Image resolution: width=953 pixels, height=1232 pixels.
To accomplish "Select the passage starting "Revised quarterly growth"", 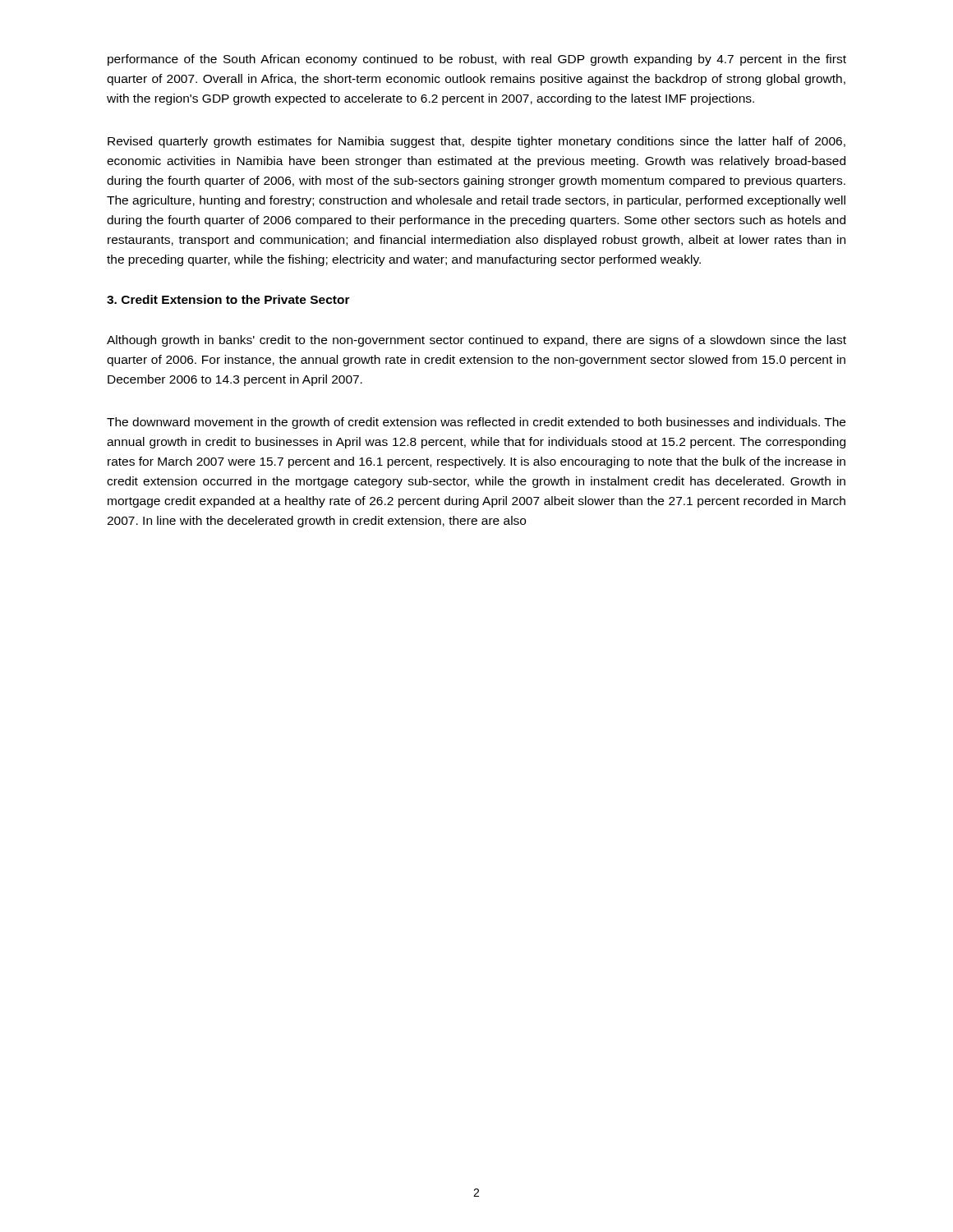I will (476, 200).
